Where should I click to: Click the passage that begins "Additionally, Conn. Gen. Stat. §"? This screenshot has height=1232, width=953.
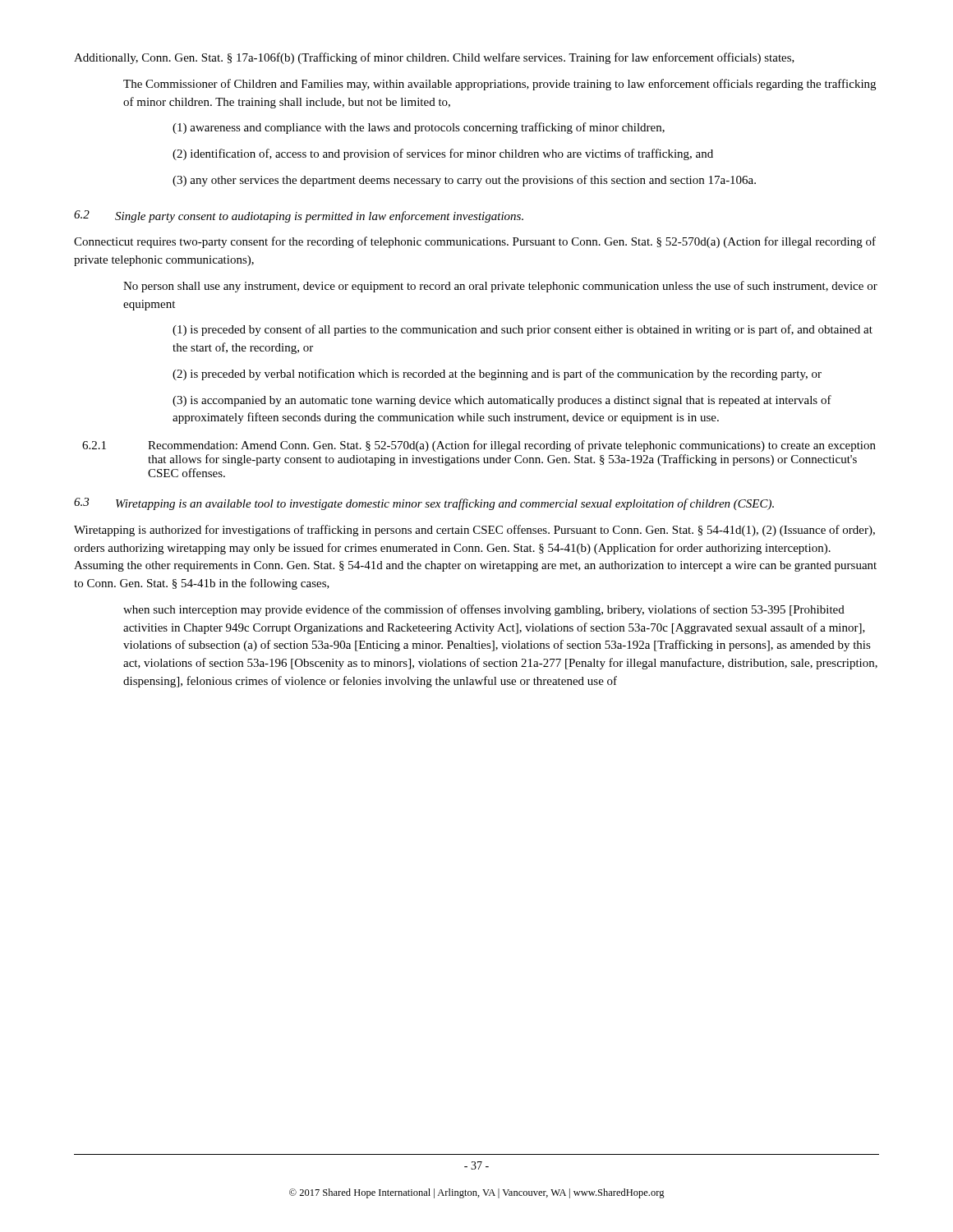pos(476,58)
